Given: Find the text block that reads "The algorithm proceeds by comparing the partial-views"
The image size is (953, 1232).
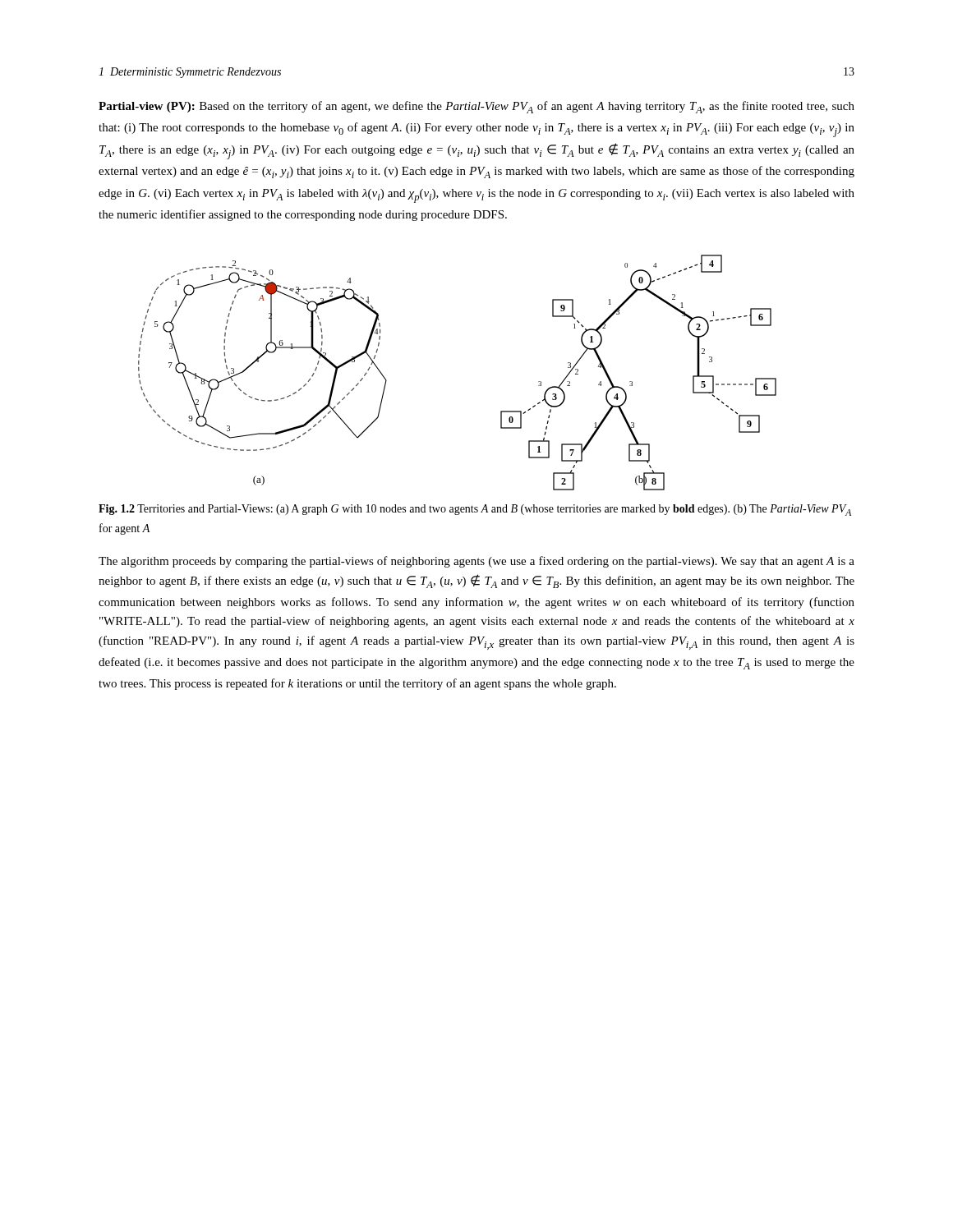Looking at the screenshot, I should 476,623.
